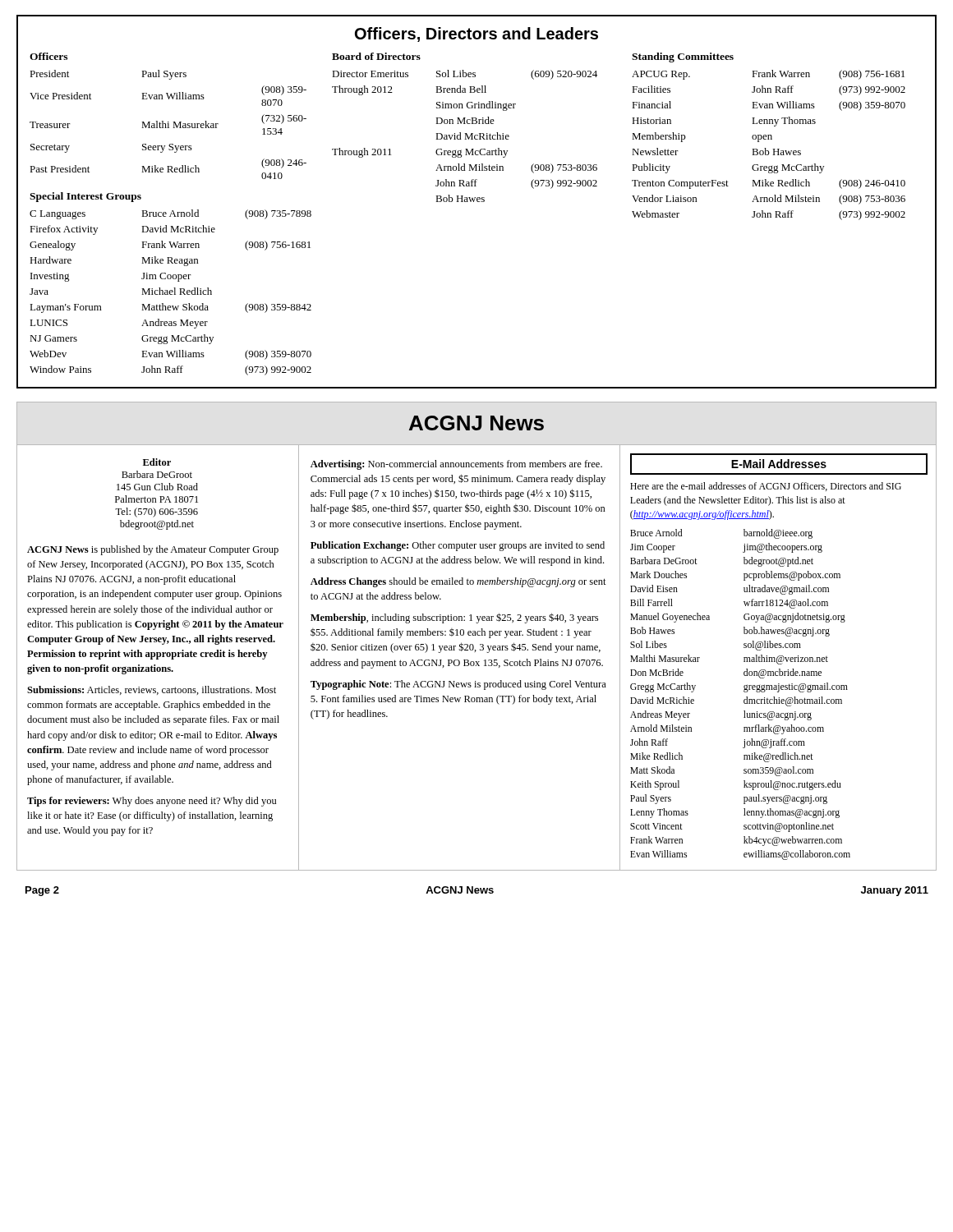Image resolution: width=953 pixels, height=1232 pixels.
Task: Select the title containing "ACGNJ News"
Action: [x=476, y=423]
